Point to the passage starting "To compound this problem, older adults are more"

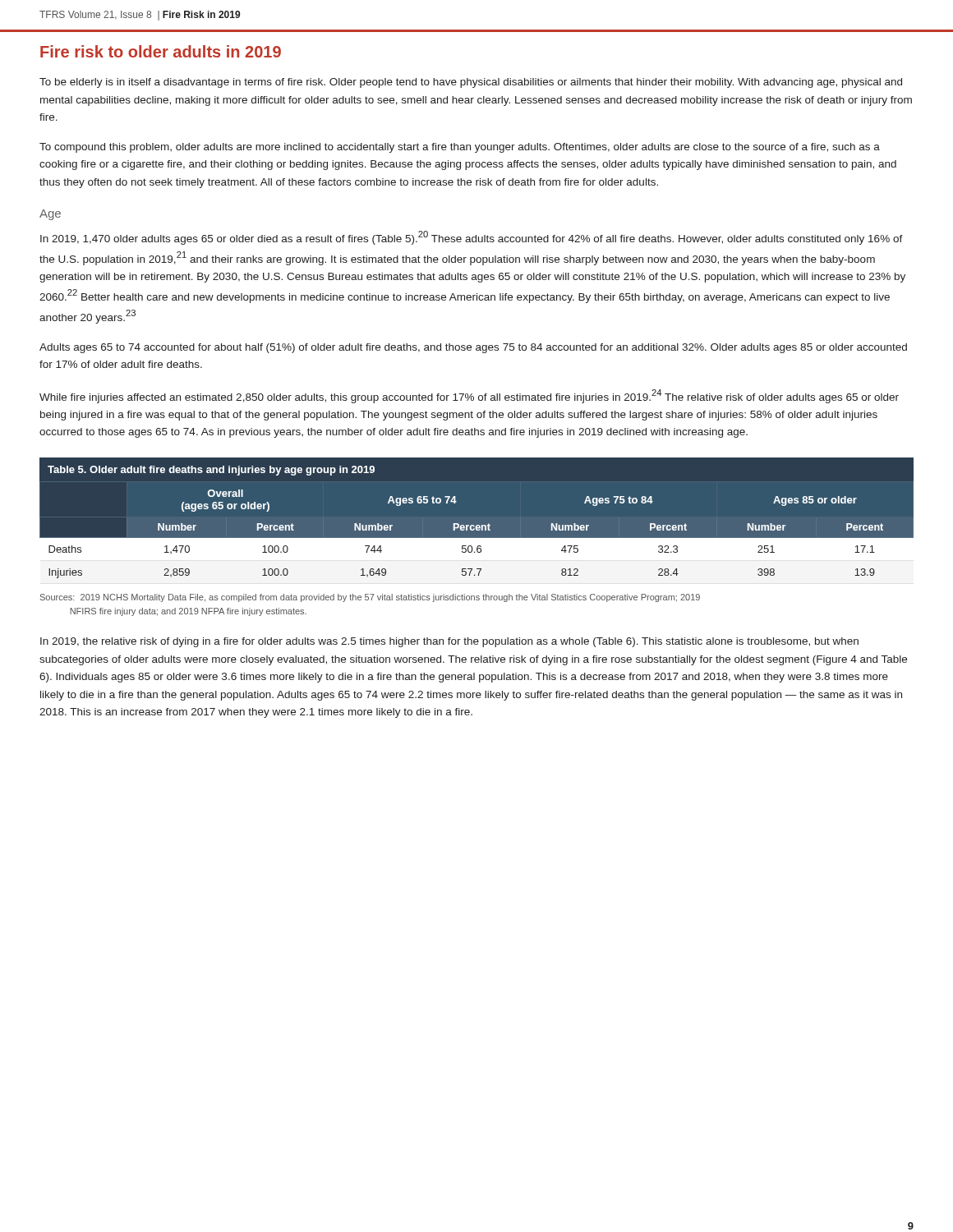click(468, 164)
